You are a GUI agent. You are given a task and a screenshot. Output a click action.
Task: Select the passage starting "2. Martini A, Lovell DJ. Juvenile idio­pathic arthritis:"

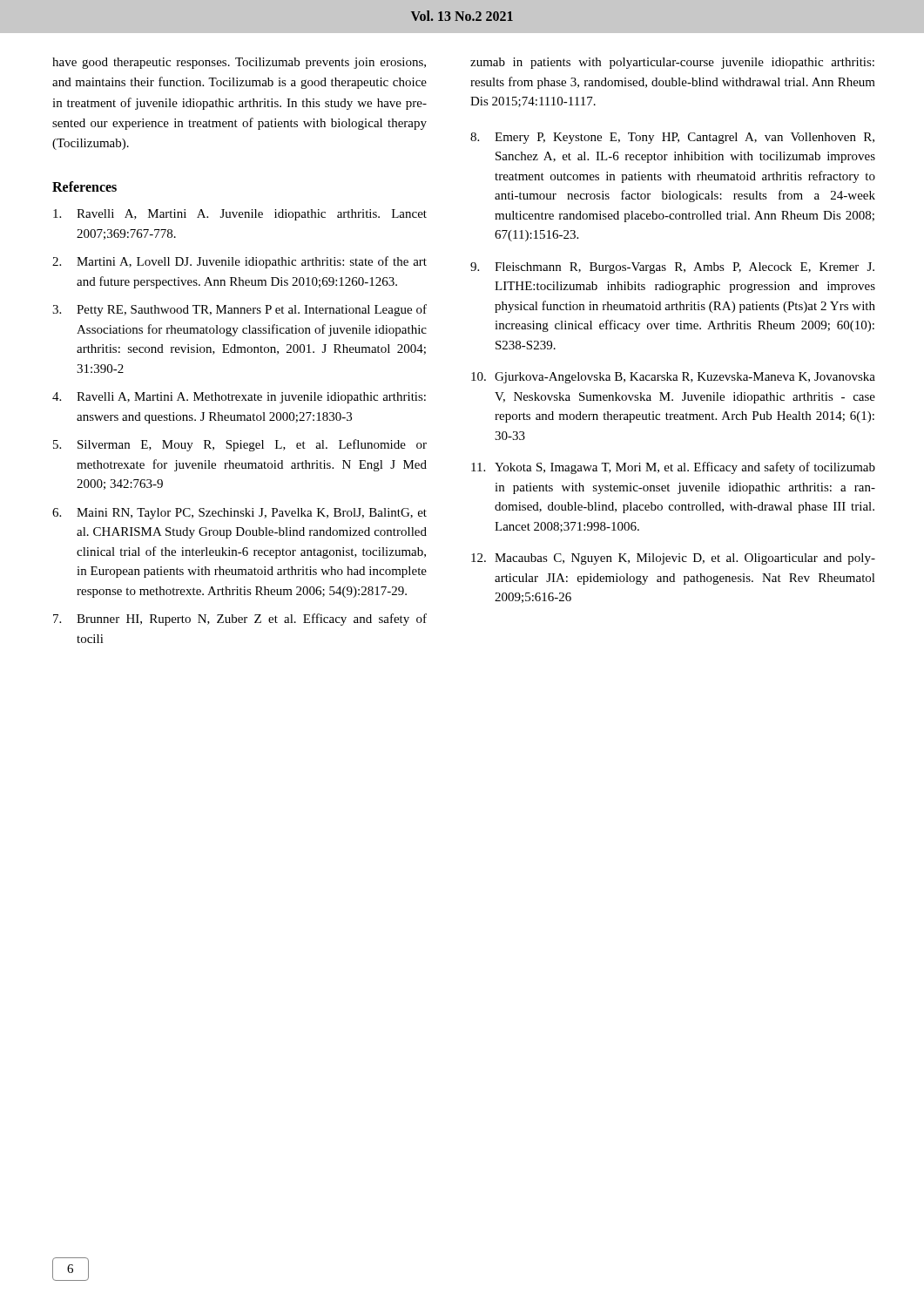[240, 272]
